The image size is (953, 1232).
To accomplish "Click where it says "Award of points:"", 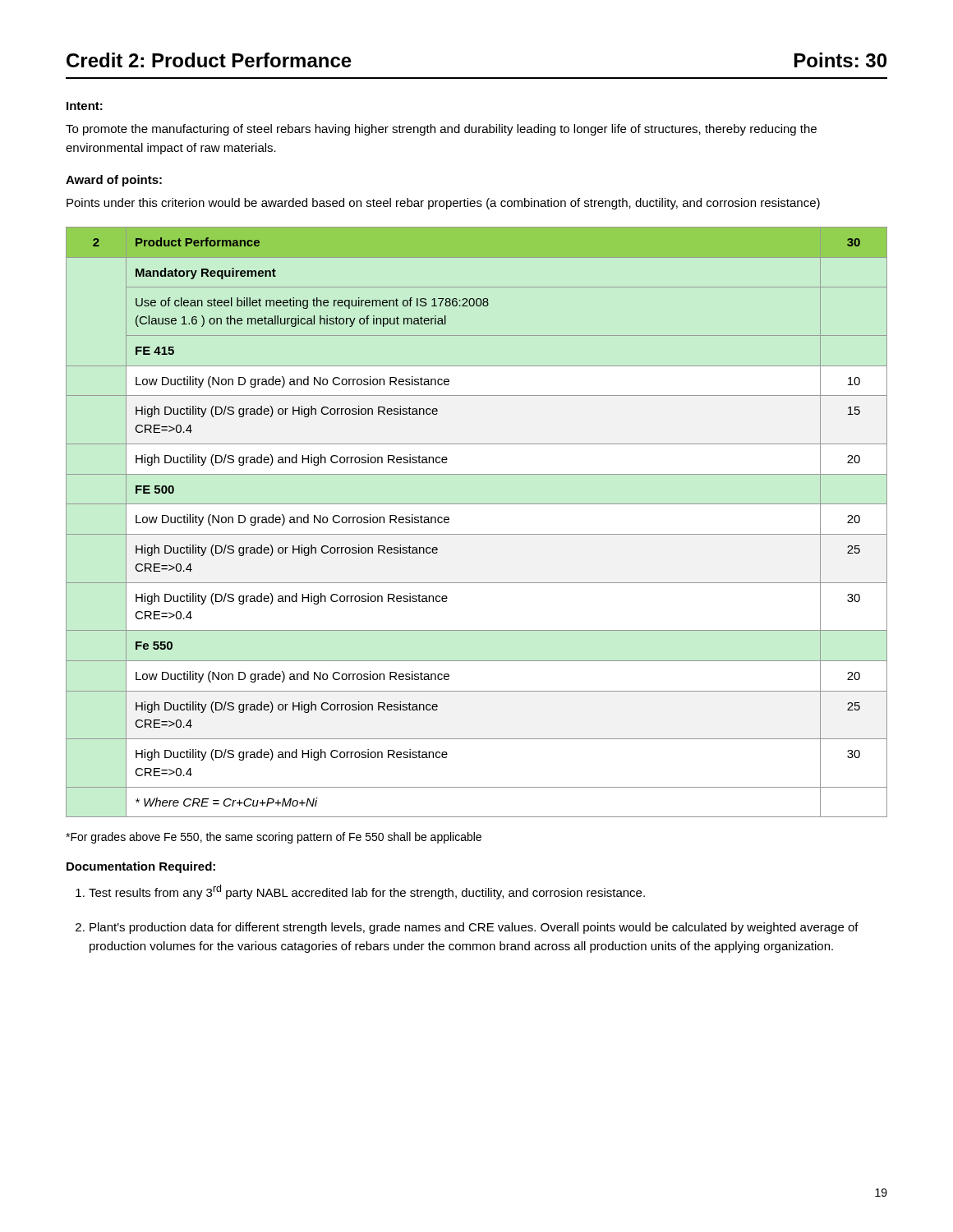I will tap(114, 179).
